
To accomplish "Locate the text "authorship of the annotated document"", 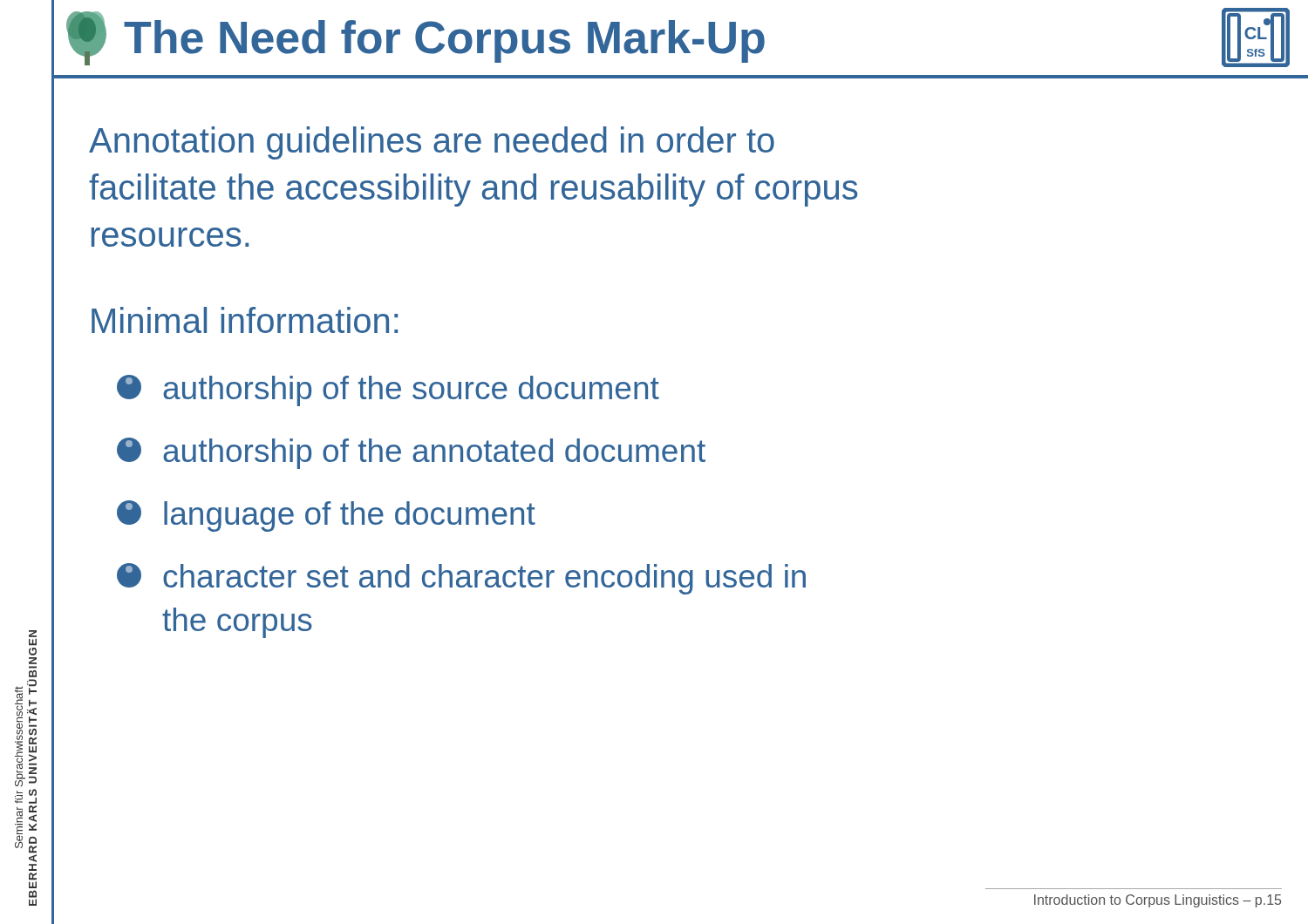I will pyautogui.click(x=410, y=451).
